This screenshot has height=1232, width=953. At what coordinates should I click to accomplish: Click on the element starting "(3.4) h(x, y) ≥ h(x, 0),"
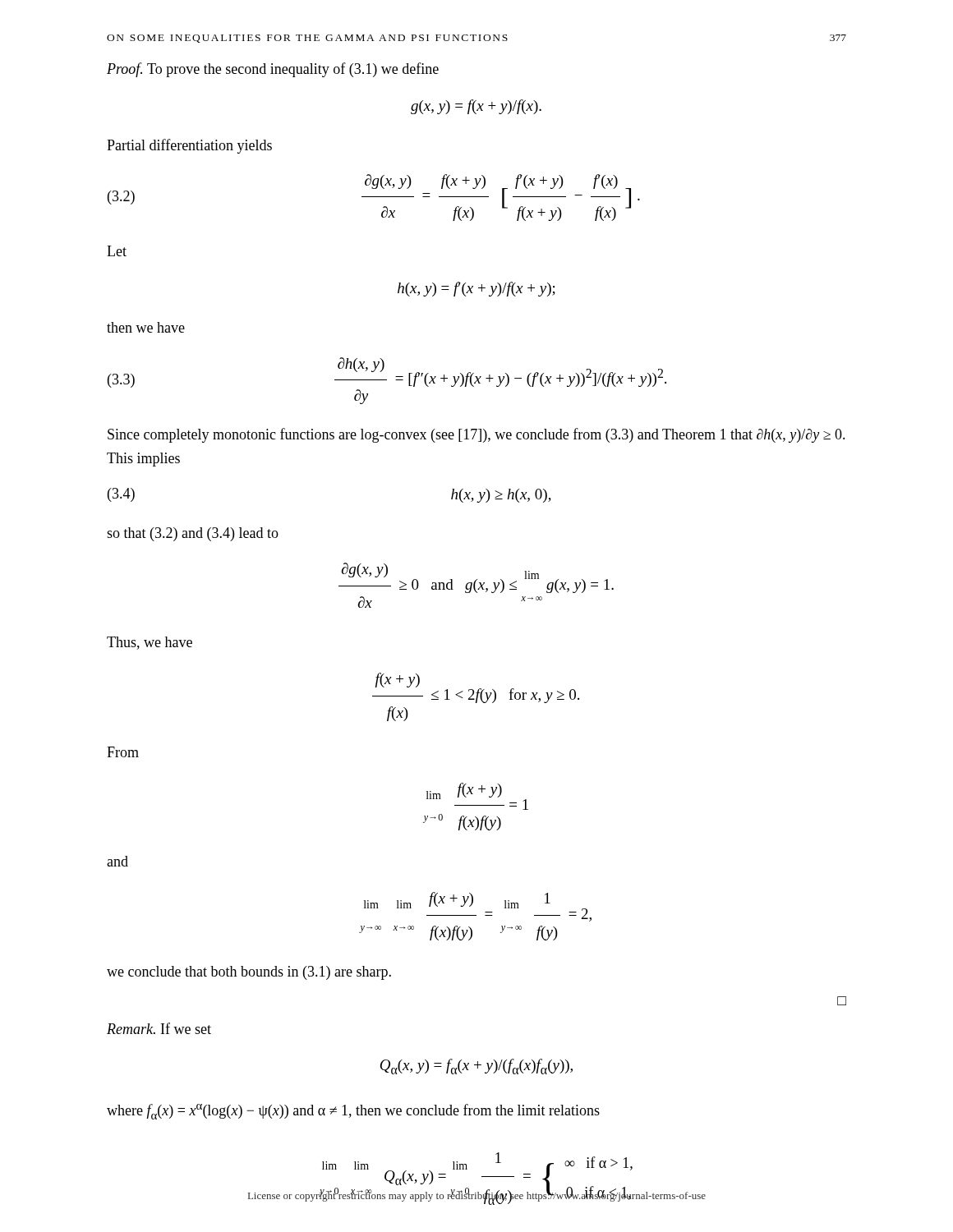[x=476, y=494]
